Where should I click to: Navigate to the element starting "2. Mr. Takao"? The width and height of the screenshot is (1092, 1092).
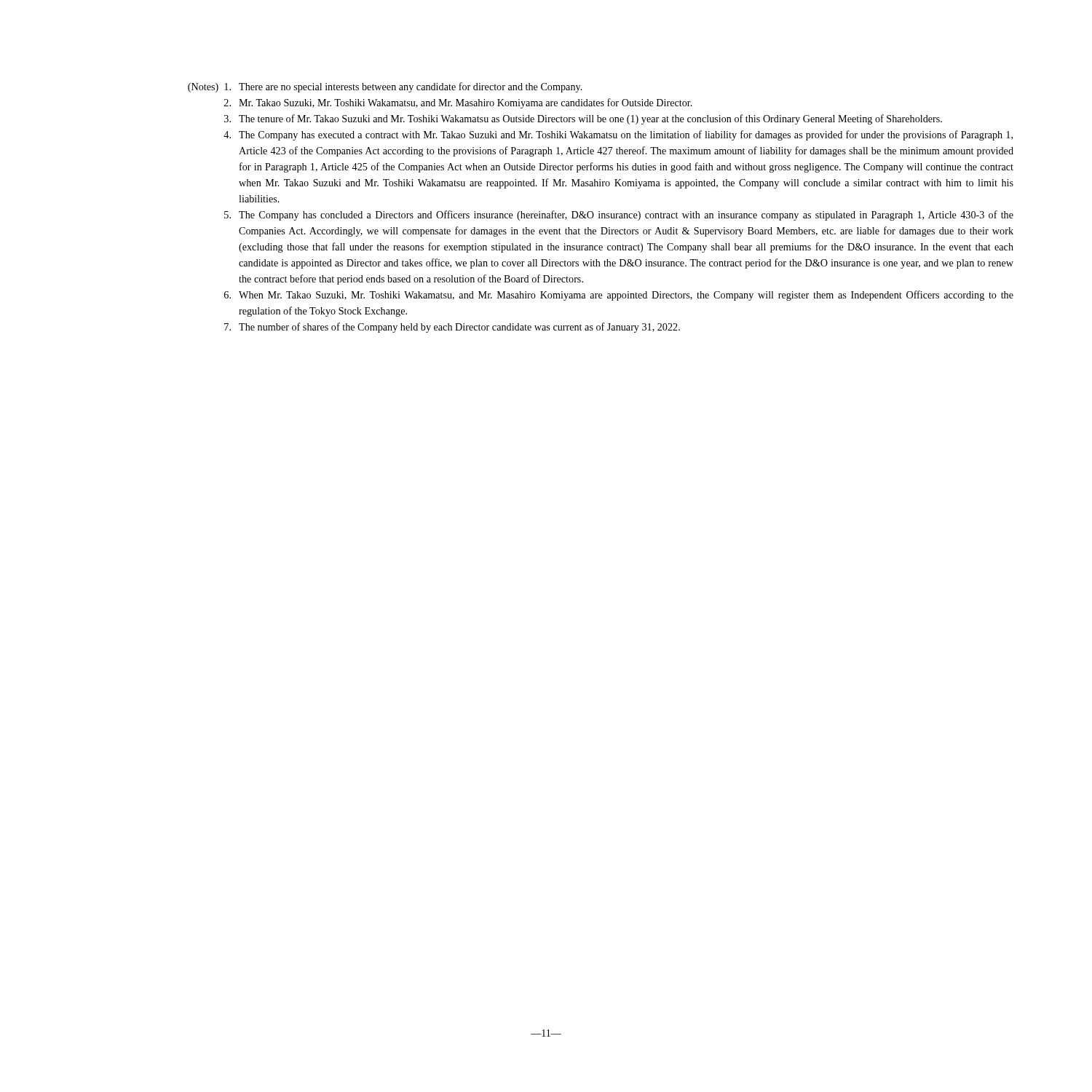point(546,103)
